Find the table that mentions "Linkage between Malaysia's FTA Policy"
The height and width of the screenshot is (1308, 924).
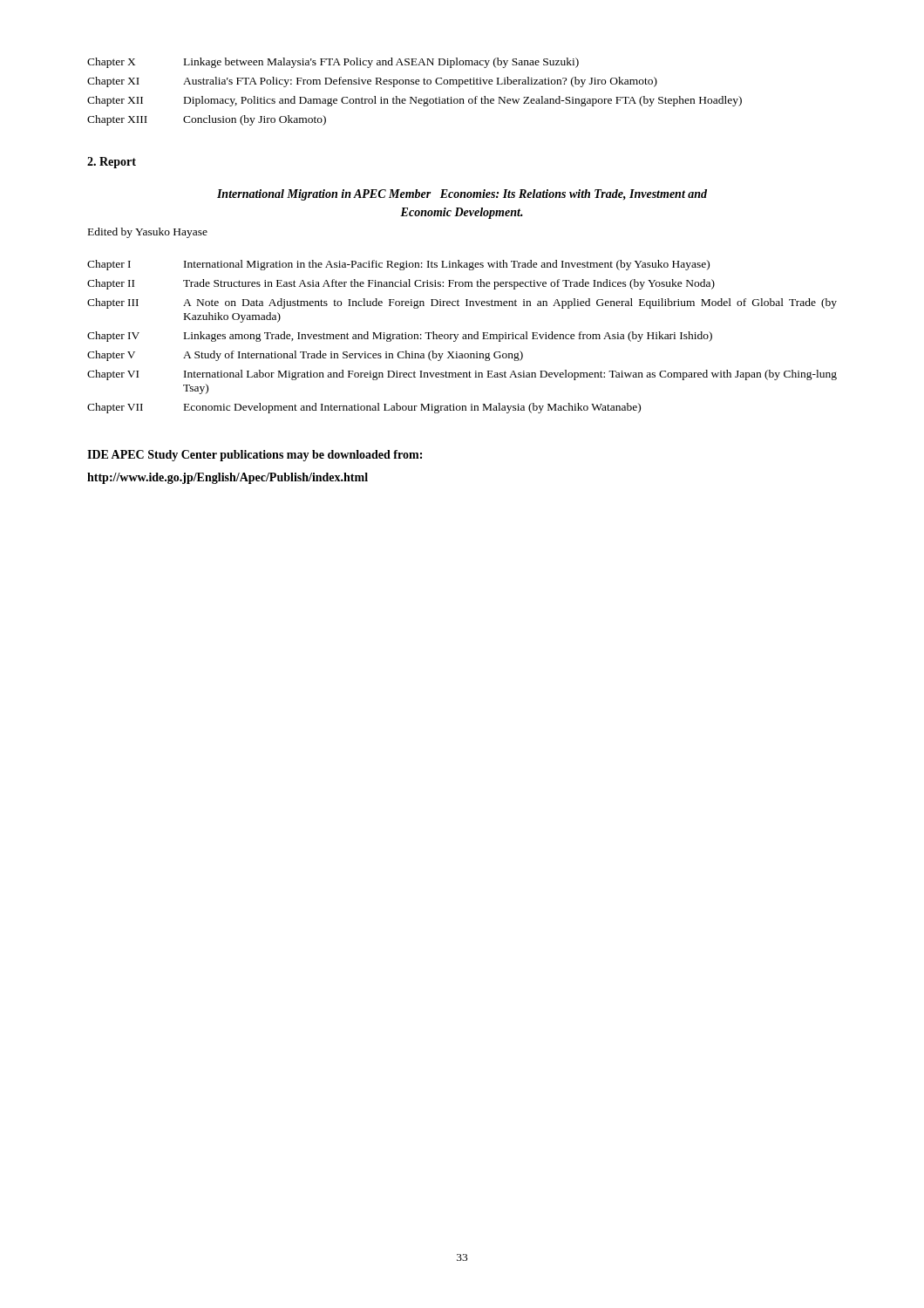point(462,91)
